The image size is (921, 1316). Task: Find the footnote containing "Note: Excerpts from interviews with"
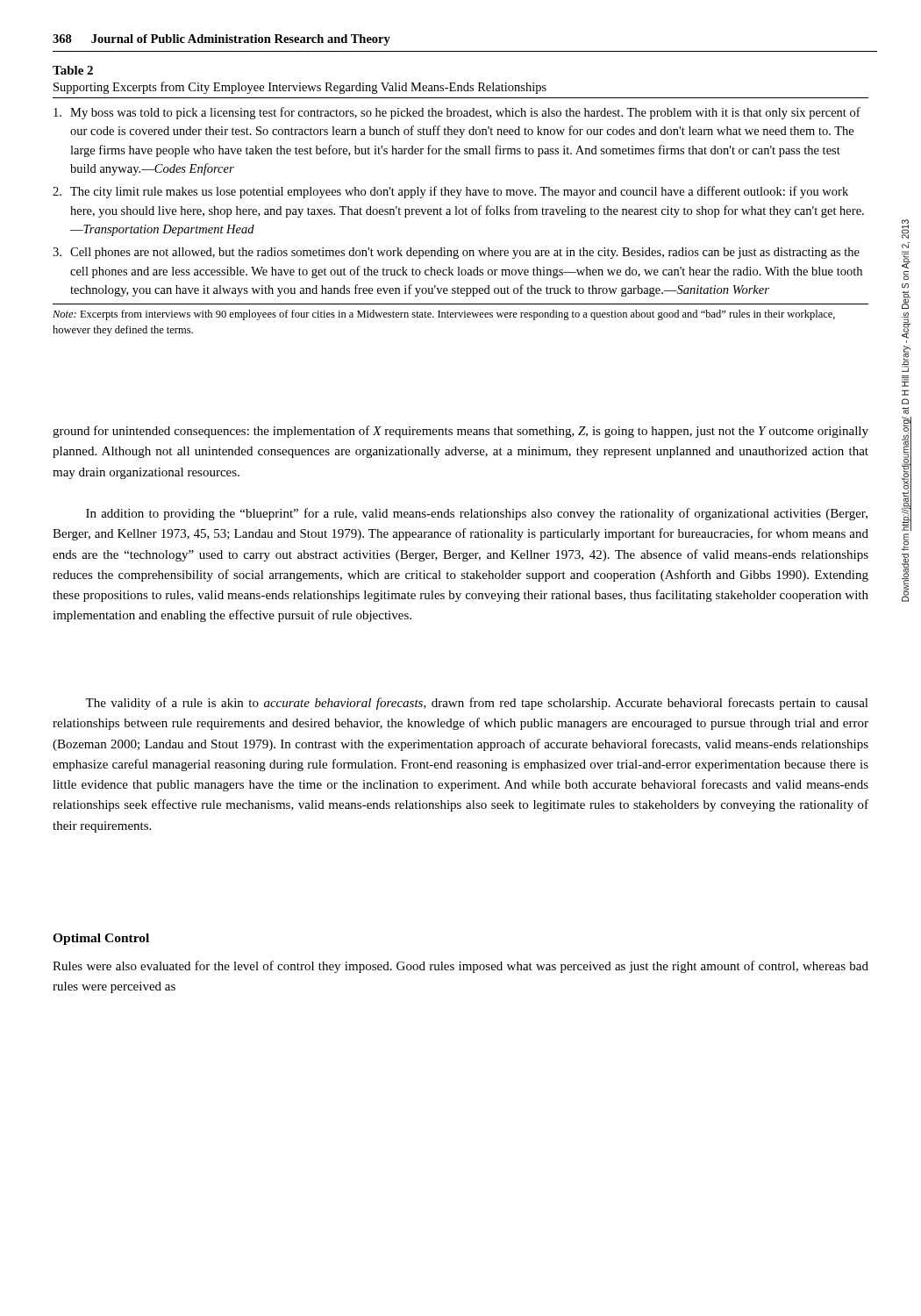(x=444, y=322)
